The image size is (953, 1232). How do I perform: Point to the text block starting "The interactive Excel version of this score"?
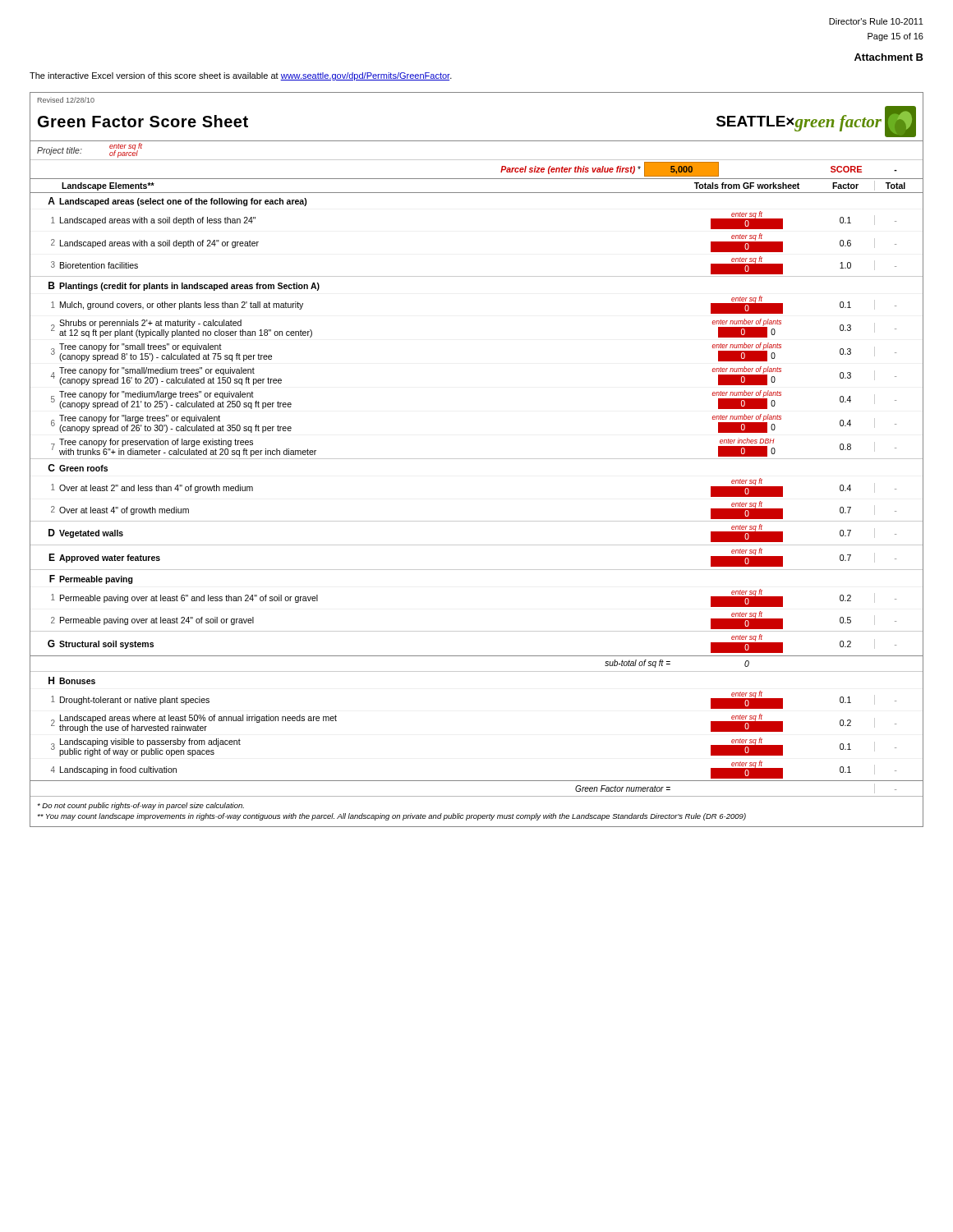click(x=241, y=76)
